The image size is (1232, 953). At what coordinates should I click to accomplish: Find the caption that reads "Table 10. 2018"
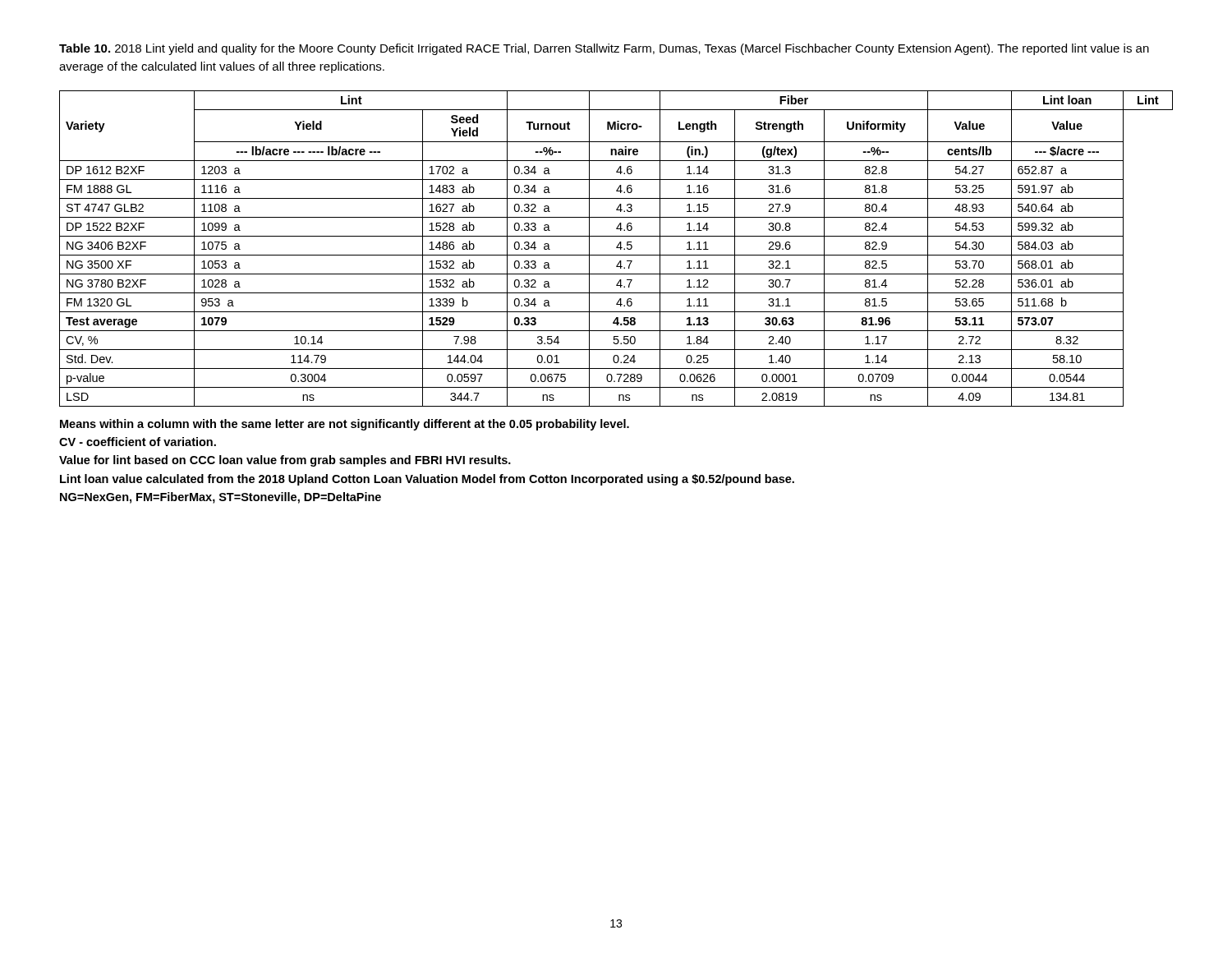[x=604, y=57]
